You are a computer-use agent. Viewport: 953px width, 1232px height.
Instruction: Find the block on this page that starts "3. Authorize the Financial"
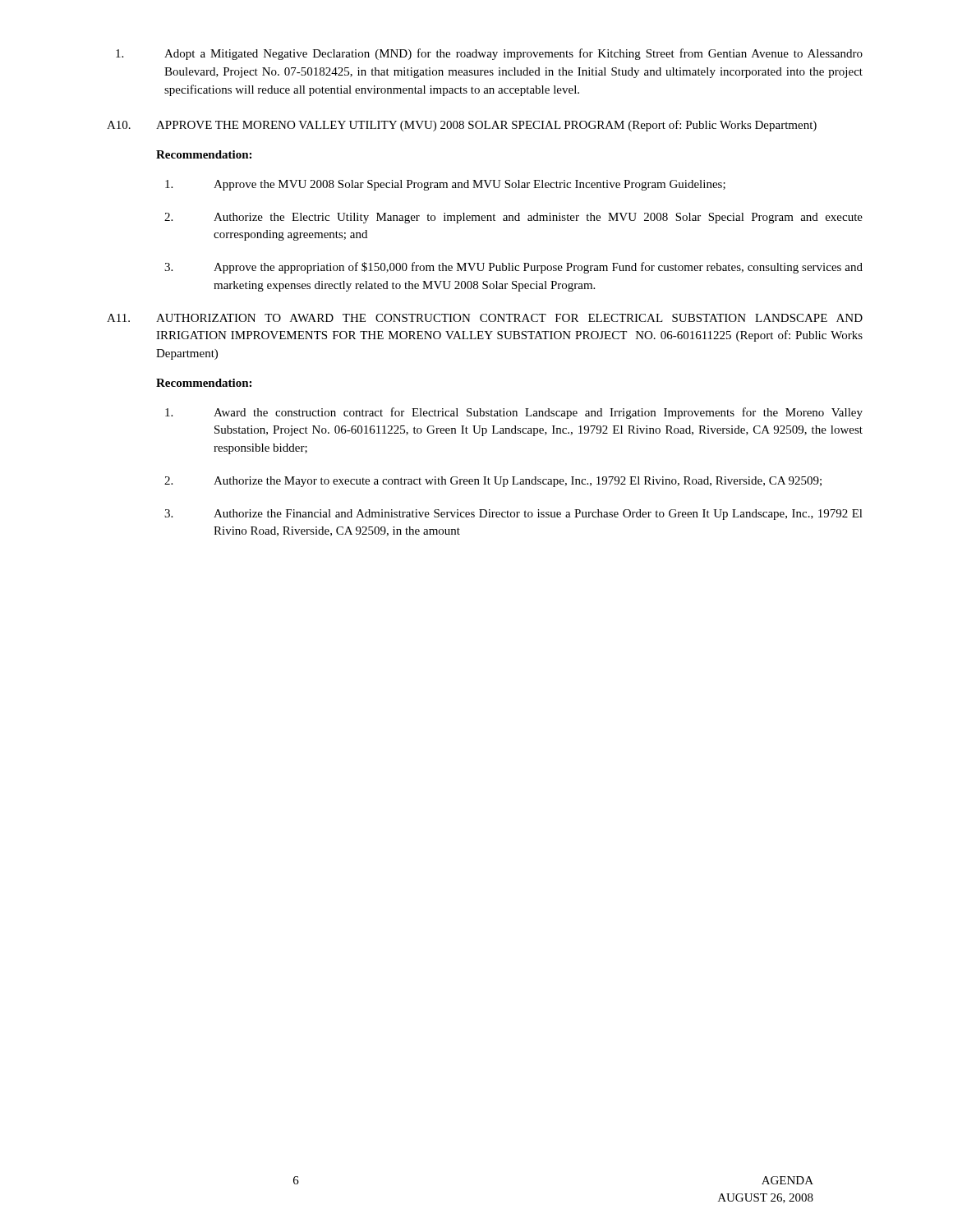(509, 523)
